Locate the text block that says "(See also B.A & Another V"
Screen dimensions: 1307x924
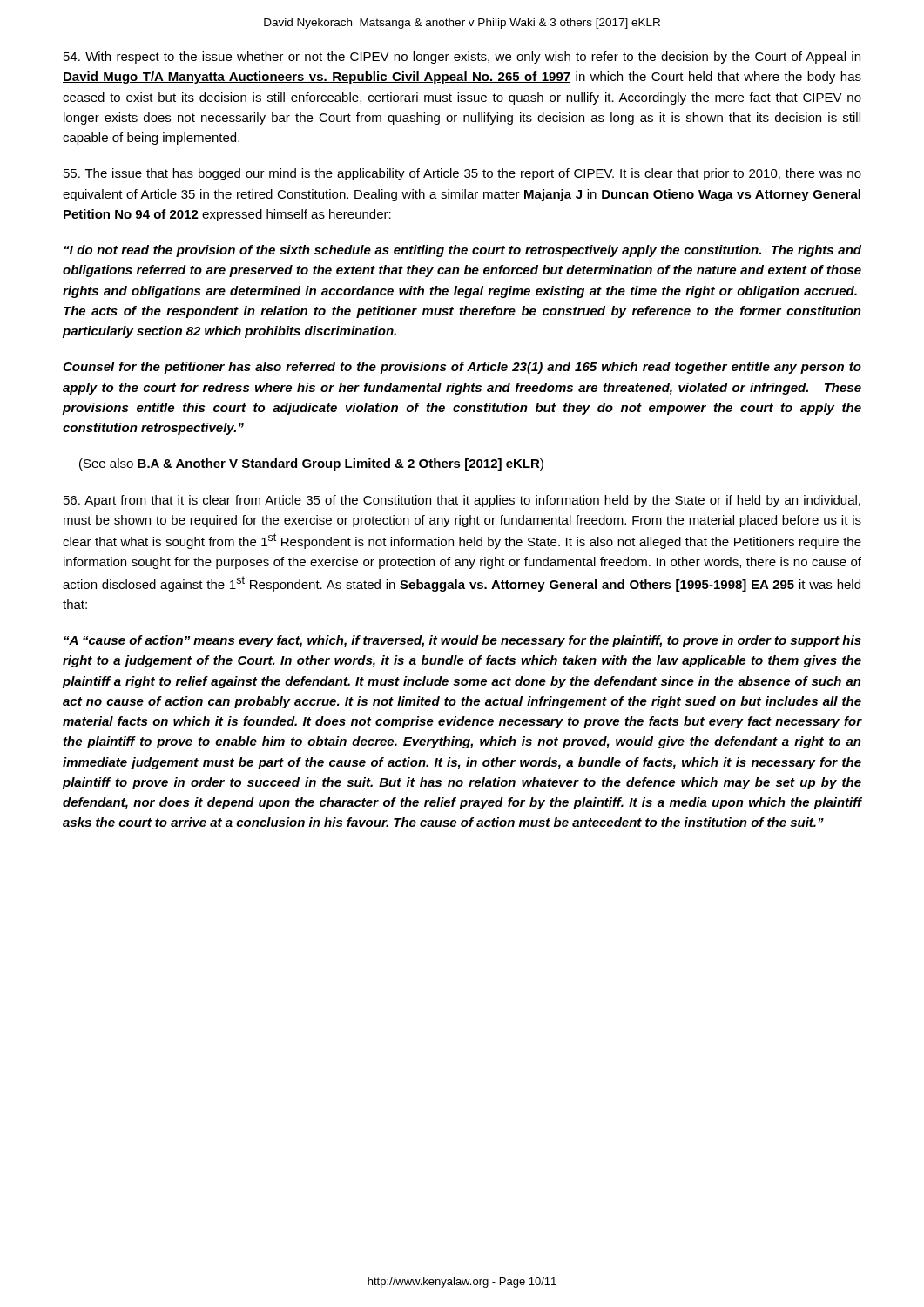311,463
